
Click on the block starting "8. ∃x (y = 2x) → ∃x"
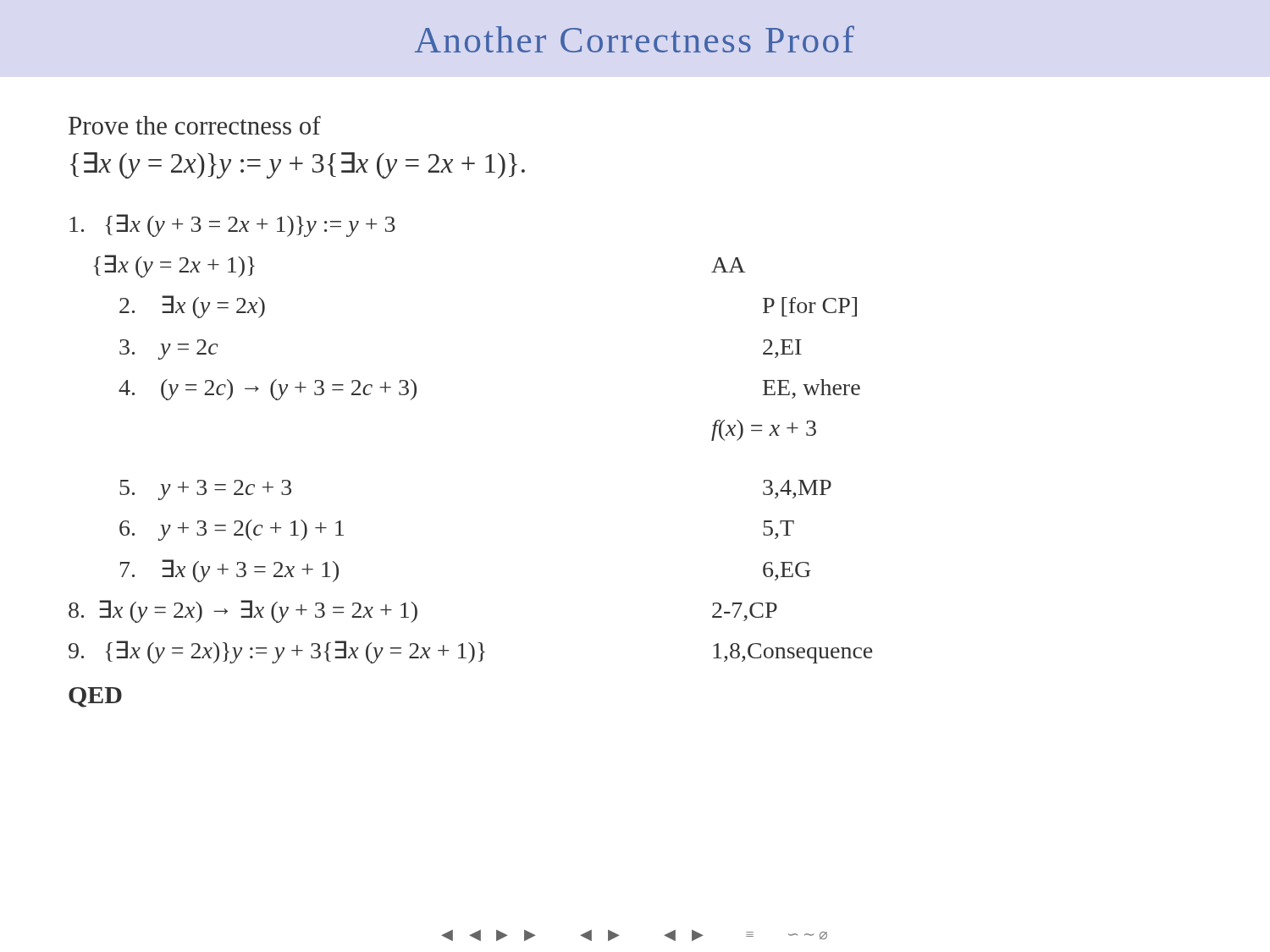coord(246,610)
